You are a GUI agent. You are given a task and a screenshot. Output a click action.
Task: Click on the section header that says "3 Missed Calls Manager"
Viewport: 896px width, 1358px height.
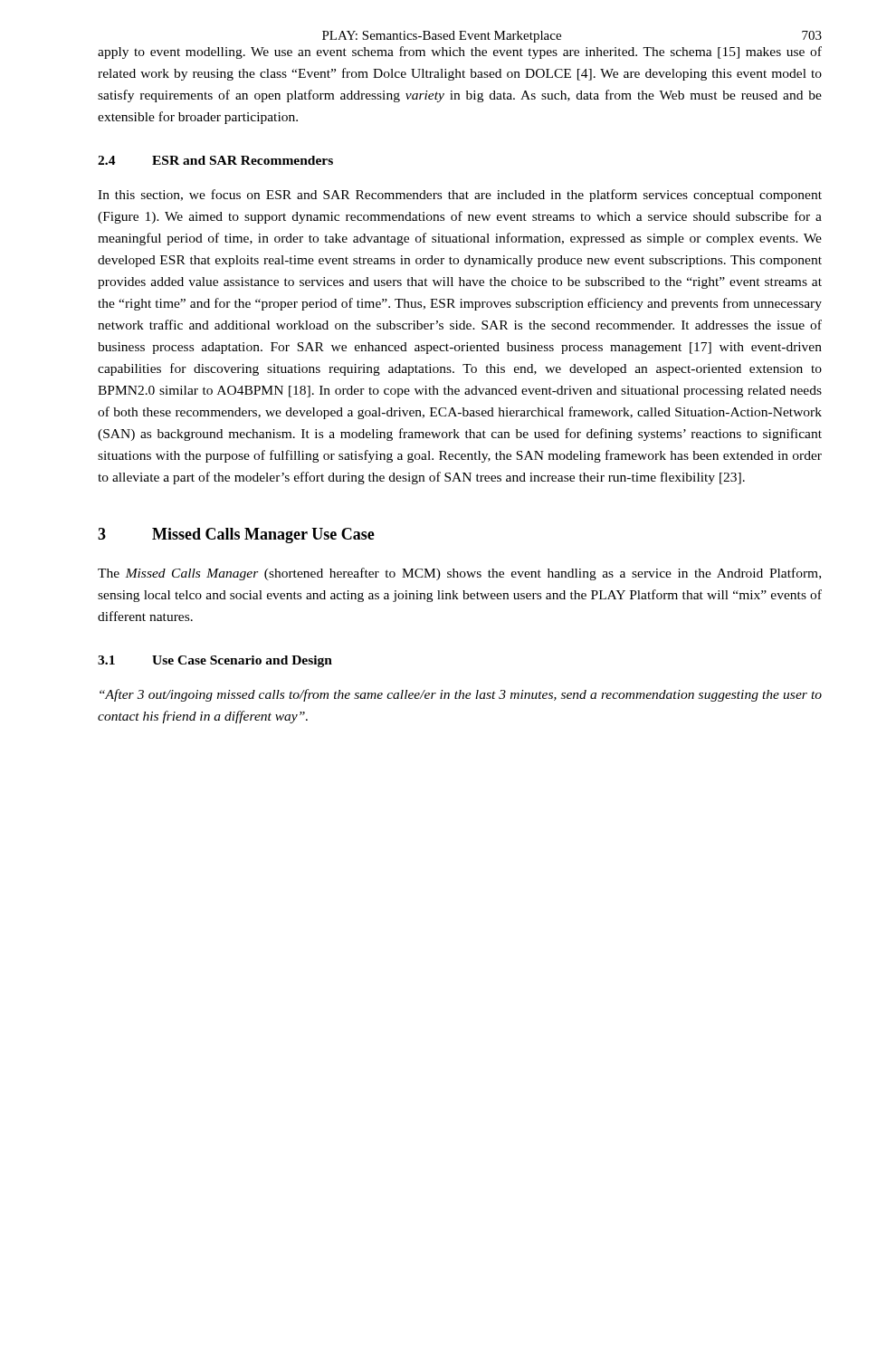coord(236,535)
